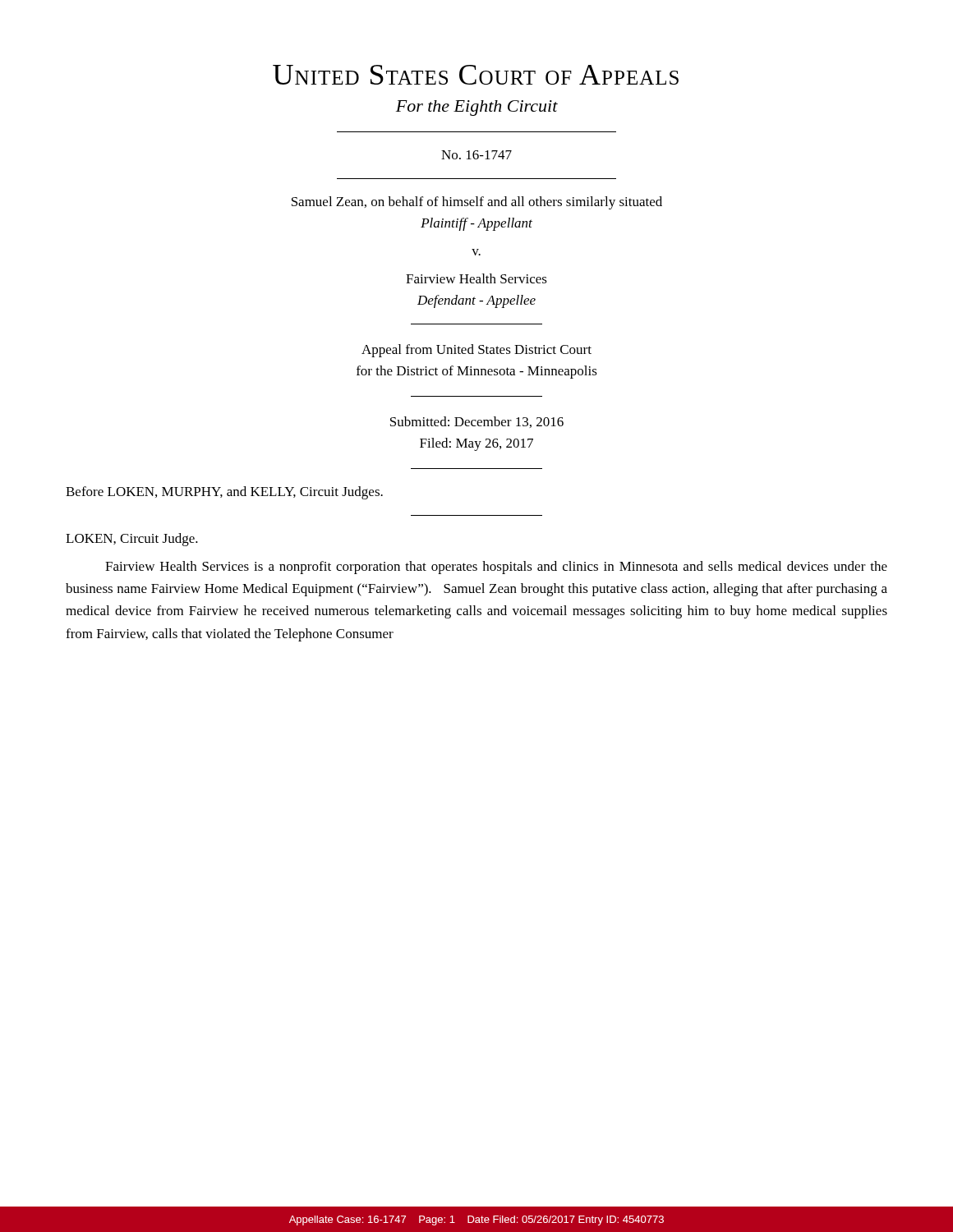The height and width of the screenshot is (1232, 953).
Task: Locate the region starting "LOKEN, Circuit Judge."
Action: point(132,538)
